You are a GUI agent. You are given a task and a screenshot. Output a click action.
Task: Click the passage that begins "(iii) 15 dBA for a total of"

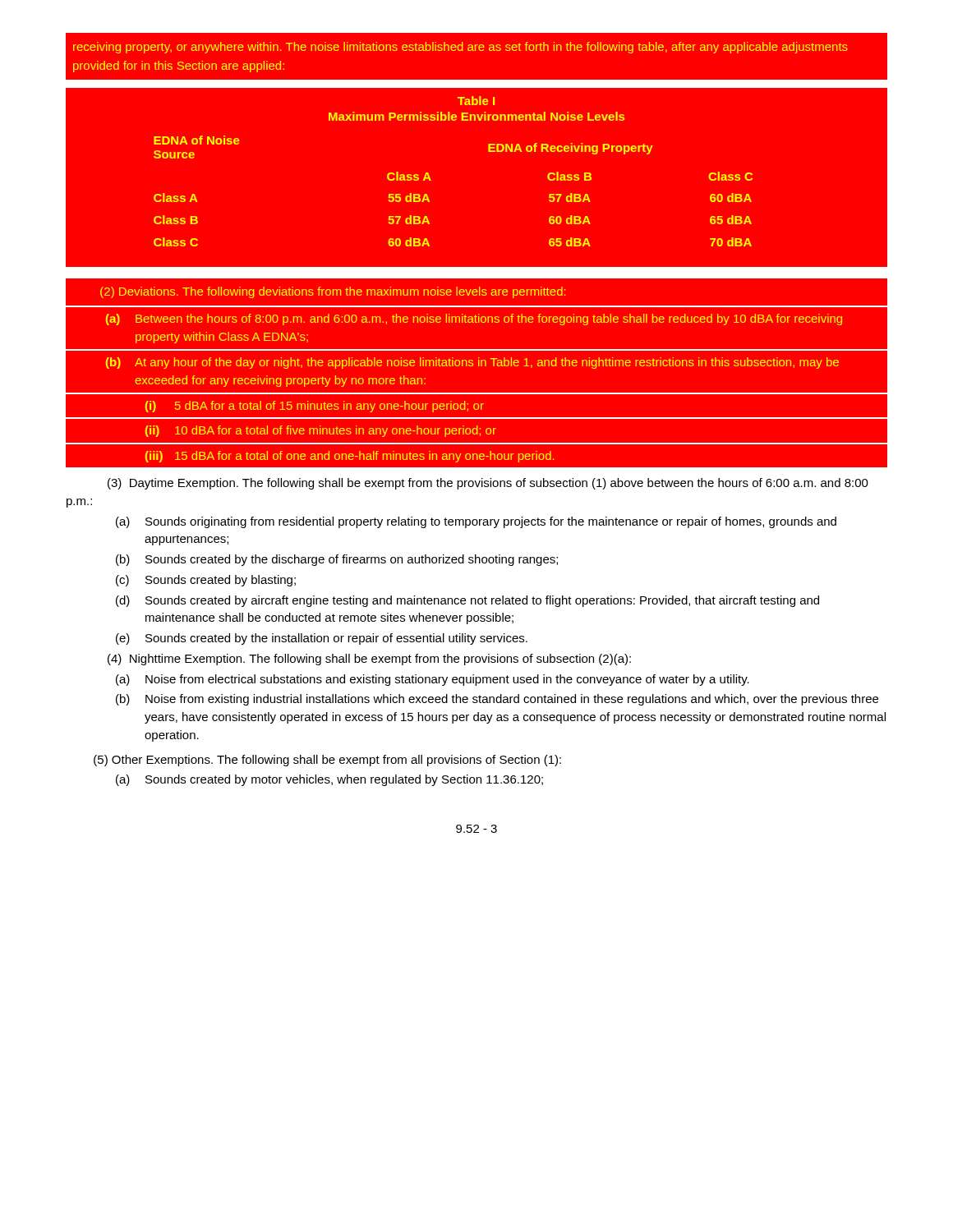click(350, 456)
